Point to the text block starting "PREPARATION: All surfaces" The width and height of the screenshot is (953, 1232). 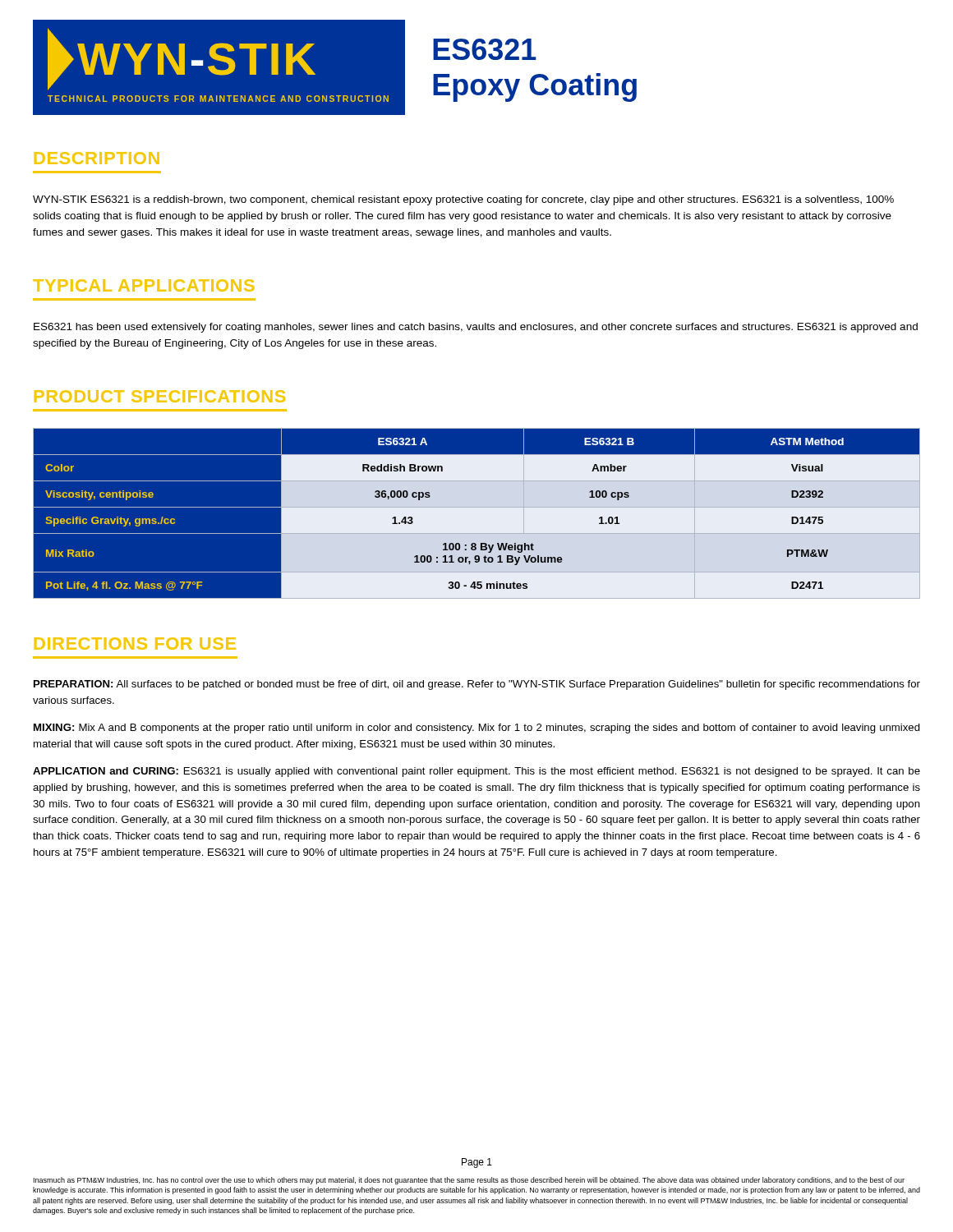coord(476,693)
